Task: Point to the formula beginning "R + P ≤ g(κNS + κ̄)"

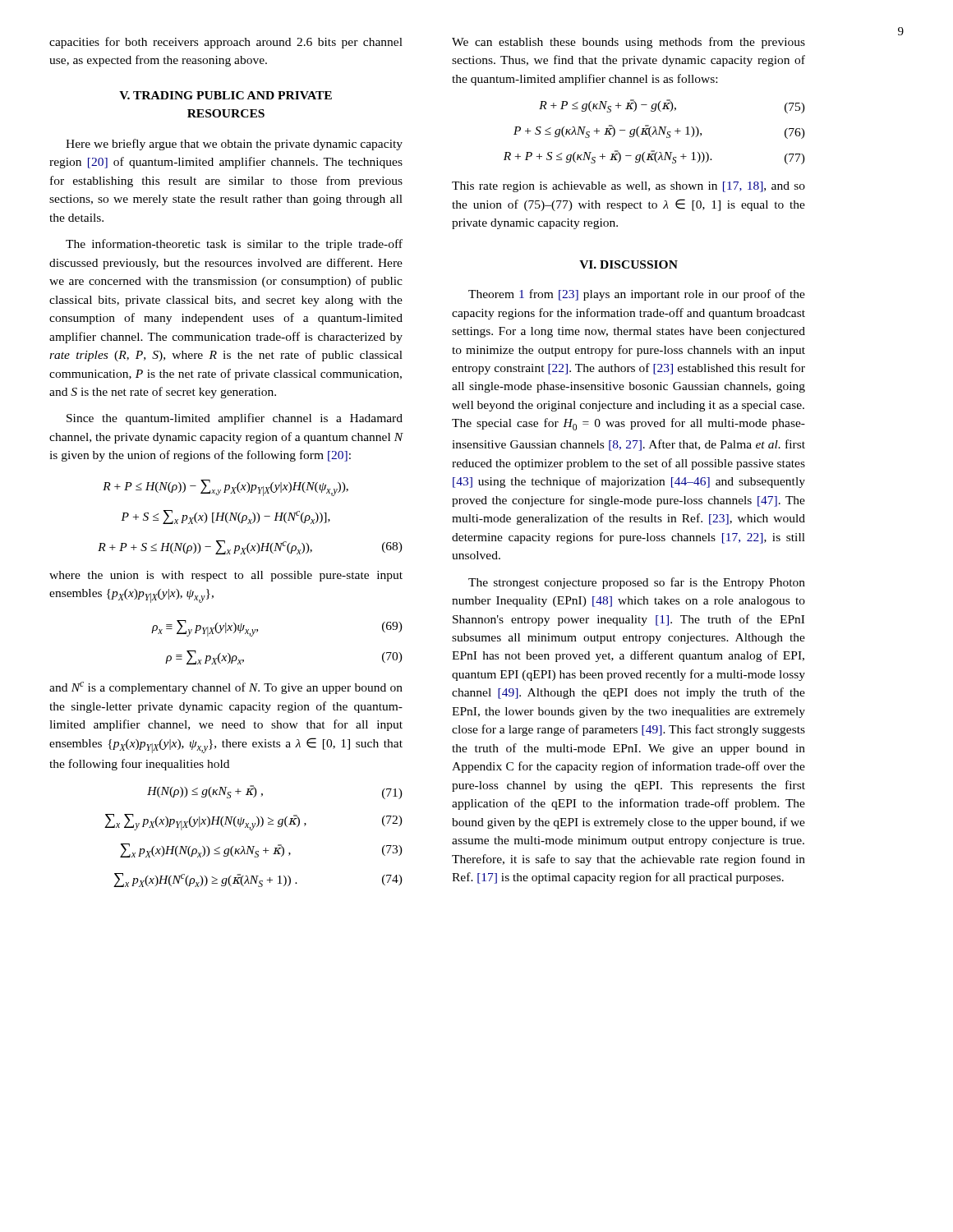Action: coord(628,133)
